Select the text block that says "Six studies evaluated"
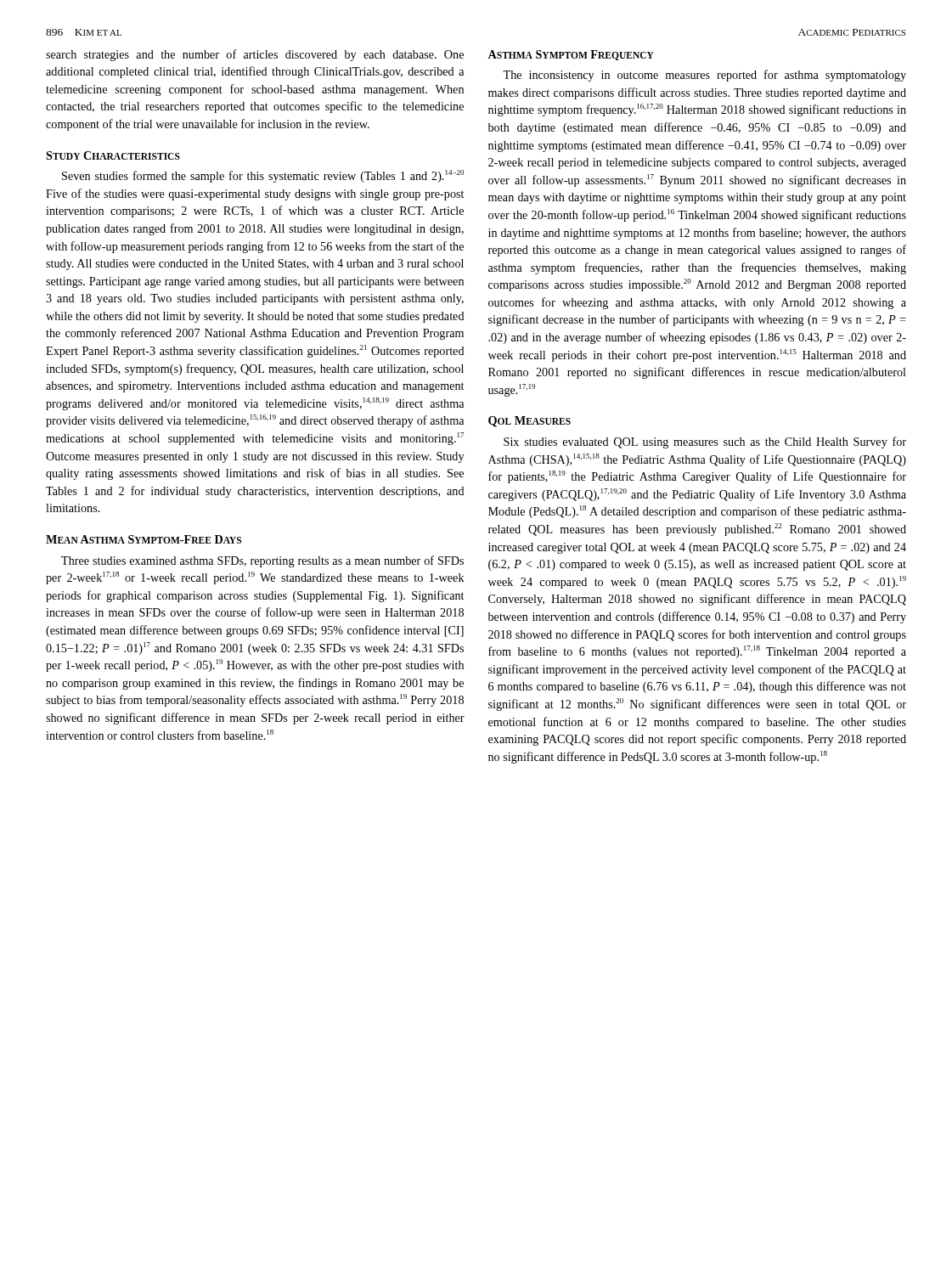The height and width of the screenshot is (1274, 952). click(697, 599)
